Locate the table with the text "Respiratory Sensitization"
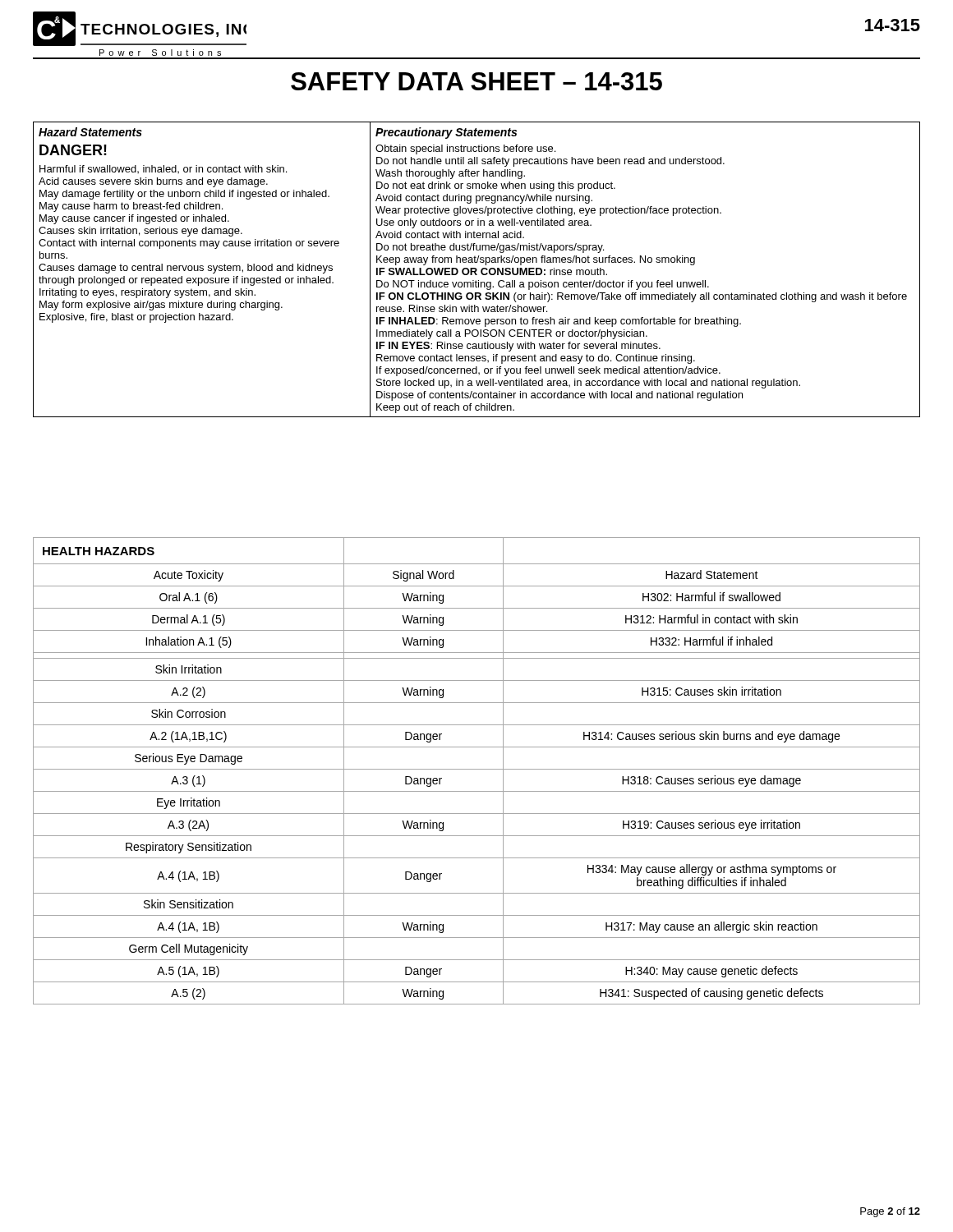The width and height of the screenshot is (953, 1232). coord(476,771)
